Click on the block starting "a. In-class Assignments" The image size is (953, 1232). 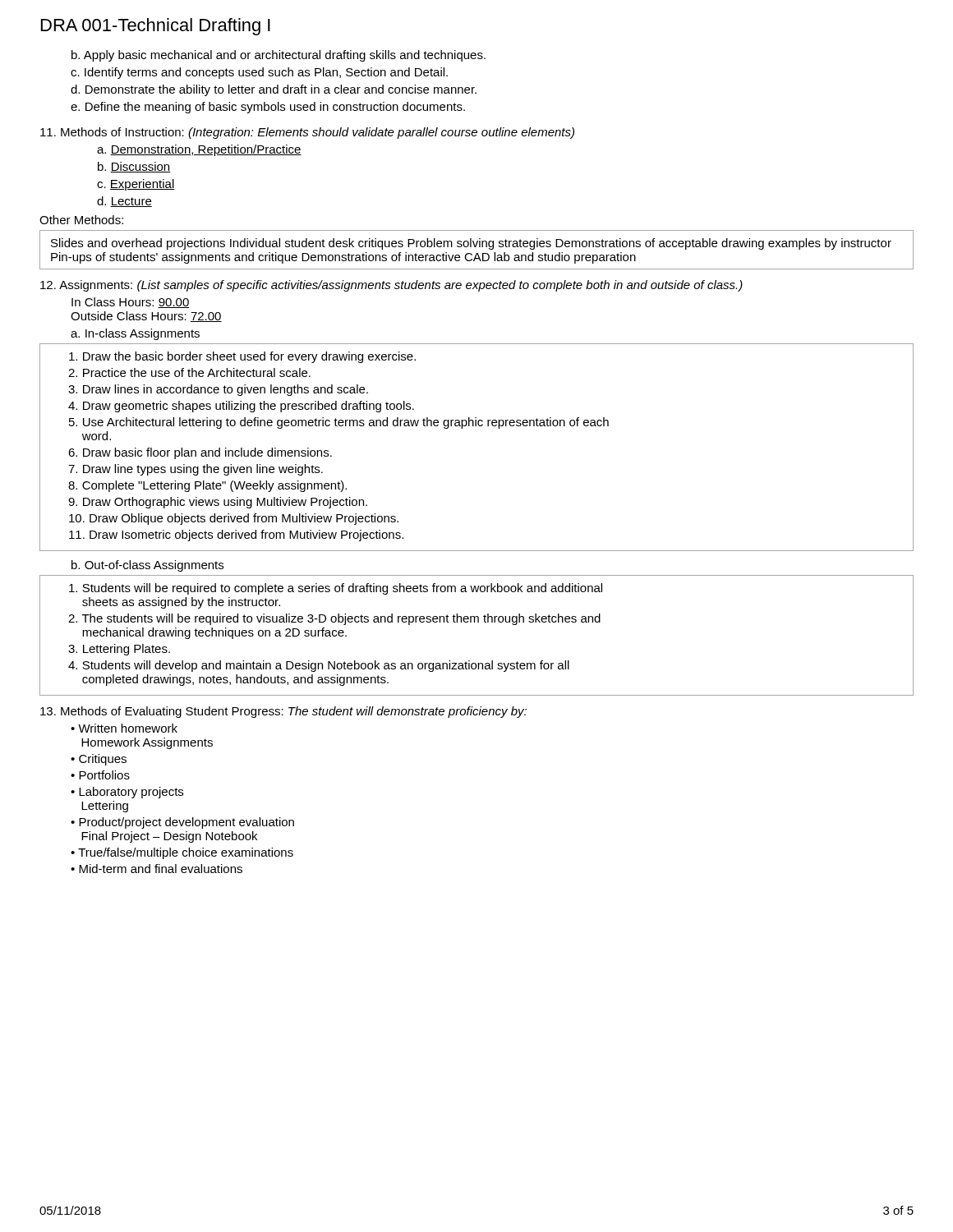[135, 333]
